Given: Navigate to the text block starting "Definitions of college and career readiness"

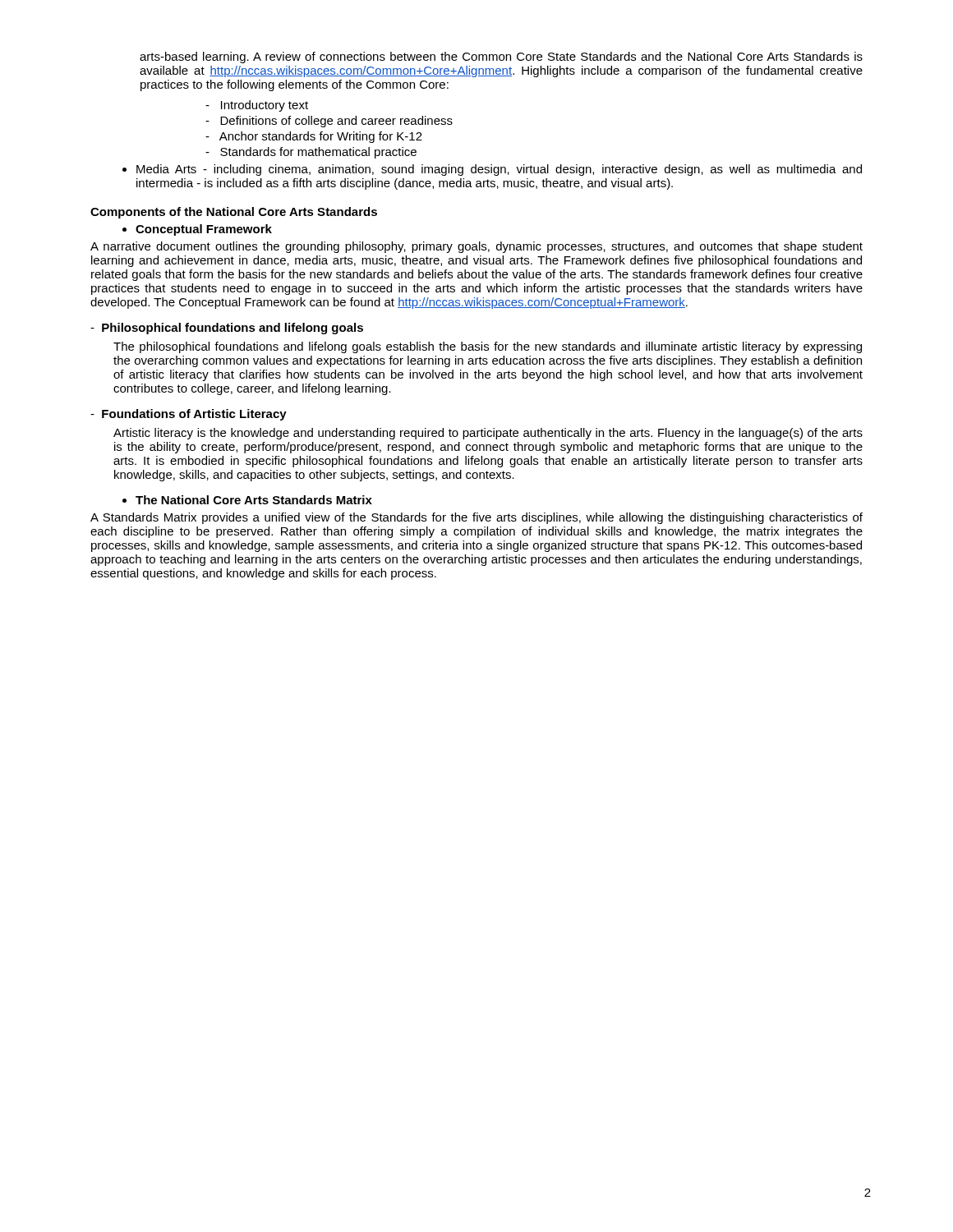Looking at the screenshot, I should (329, 120).
